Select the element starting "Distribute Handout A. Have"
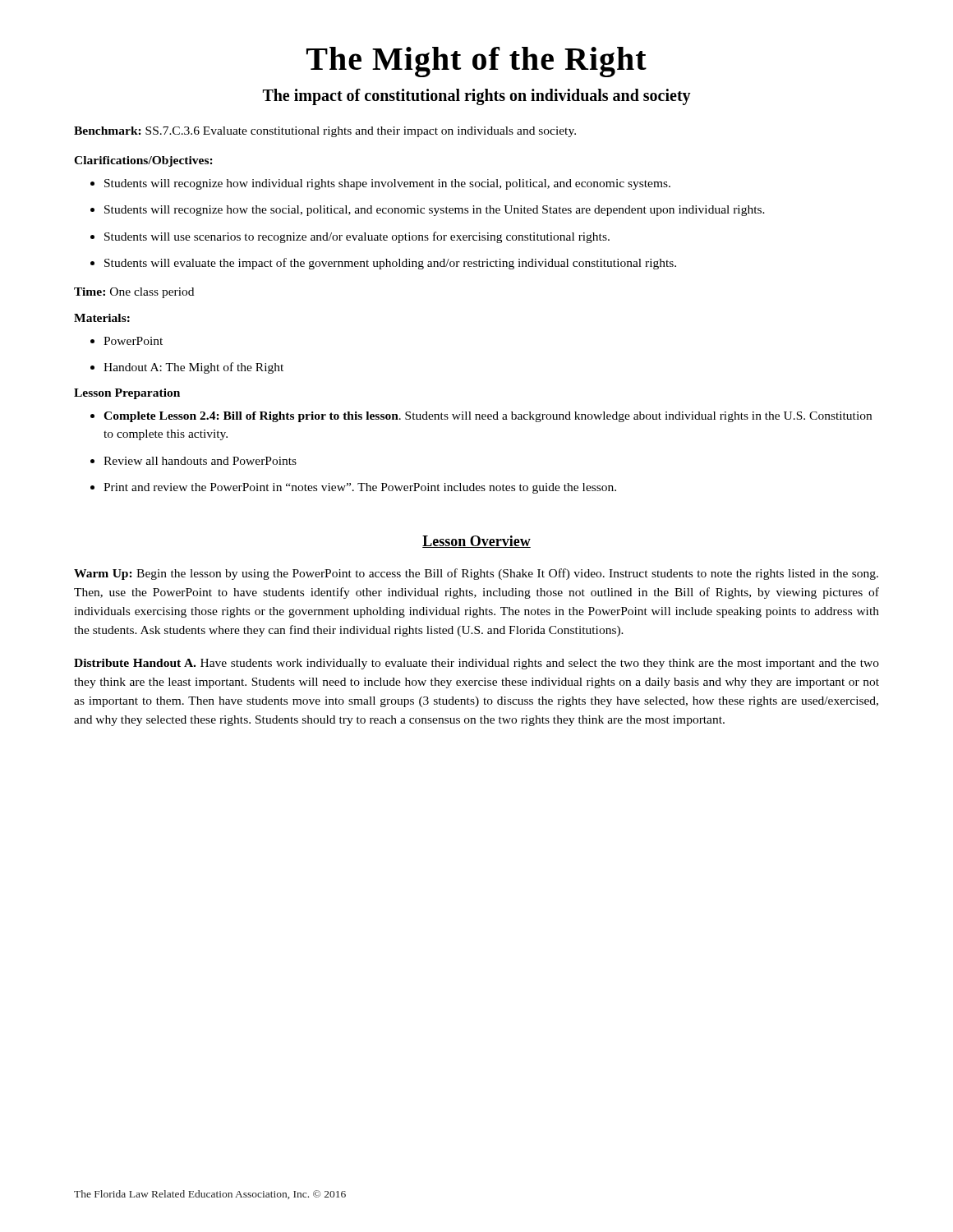The width and height of the screenshot is (953, 1232). coord(476,691)
